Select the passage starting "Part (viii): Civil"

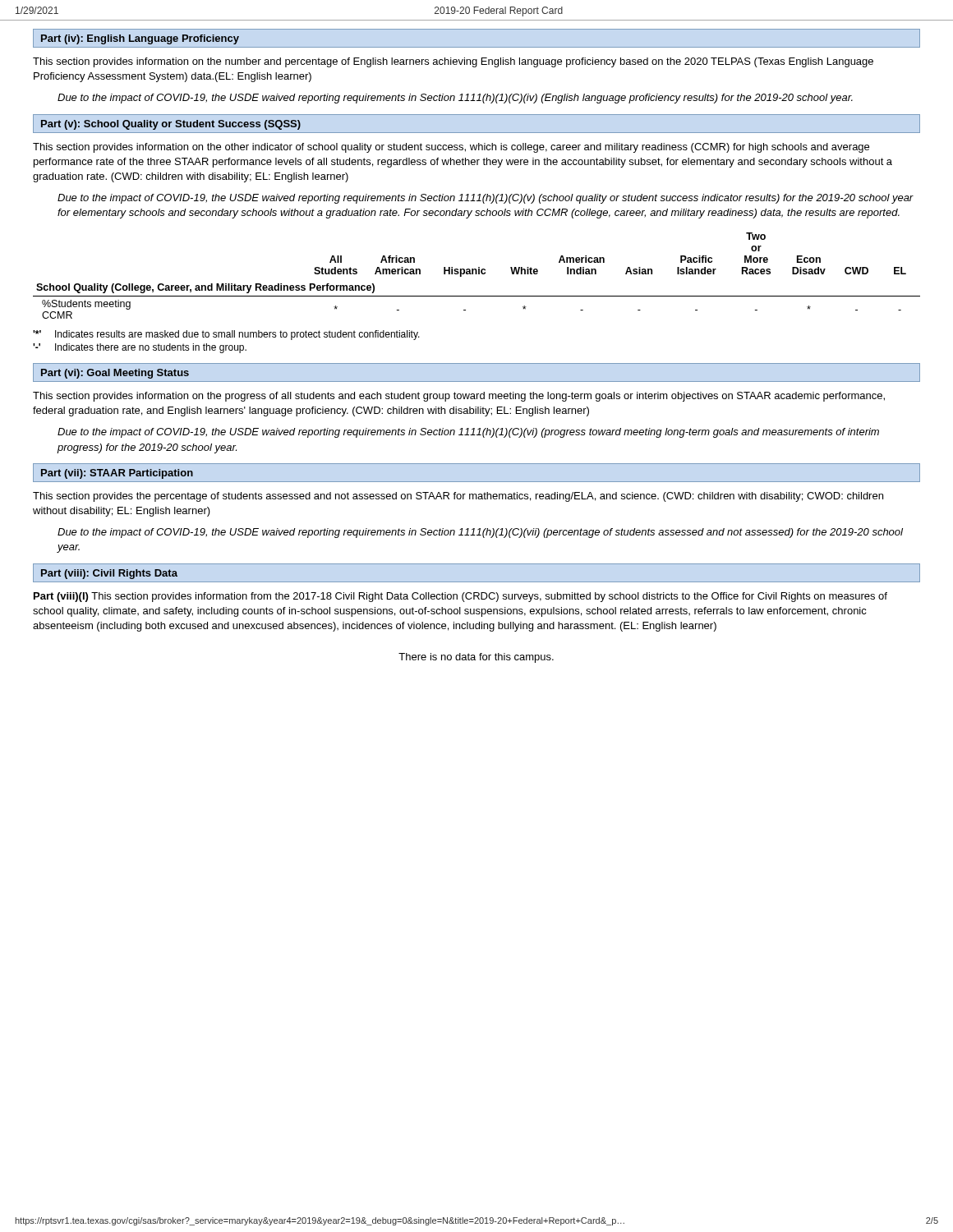click(109, 573)
